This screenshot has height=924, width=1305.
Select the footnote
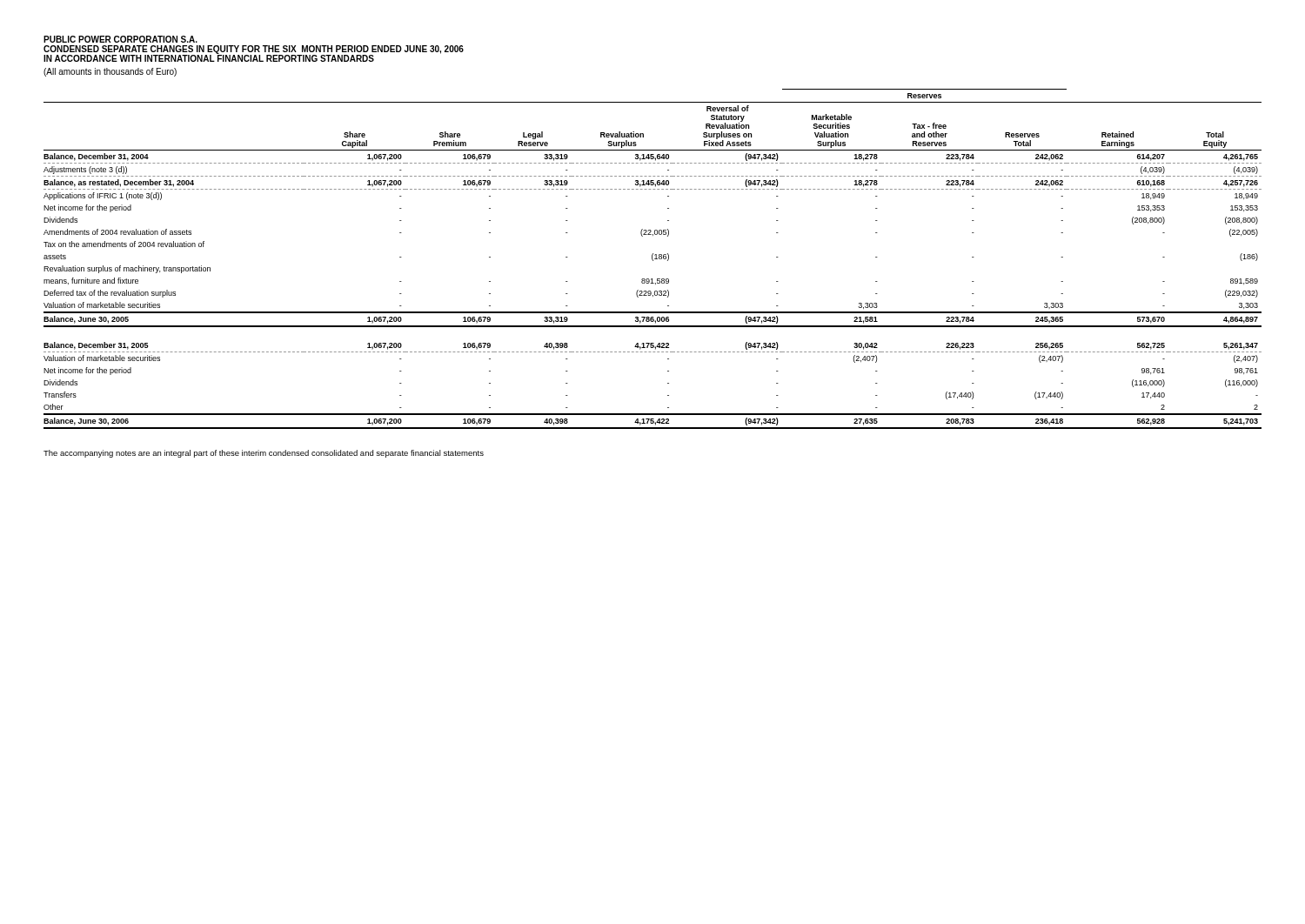(264, 453)
